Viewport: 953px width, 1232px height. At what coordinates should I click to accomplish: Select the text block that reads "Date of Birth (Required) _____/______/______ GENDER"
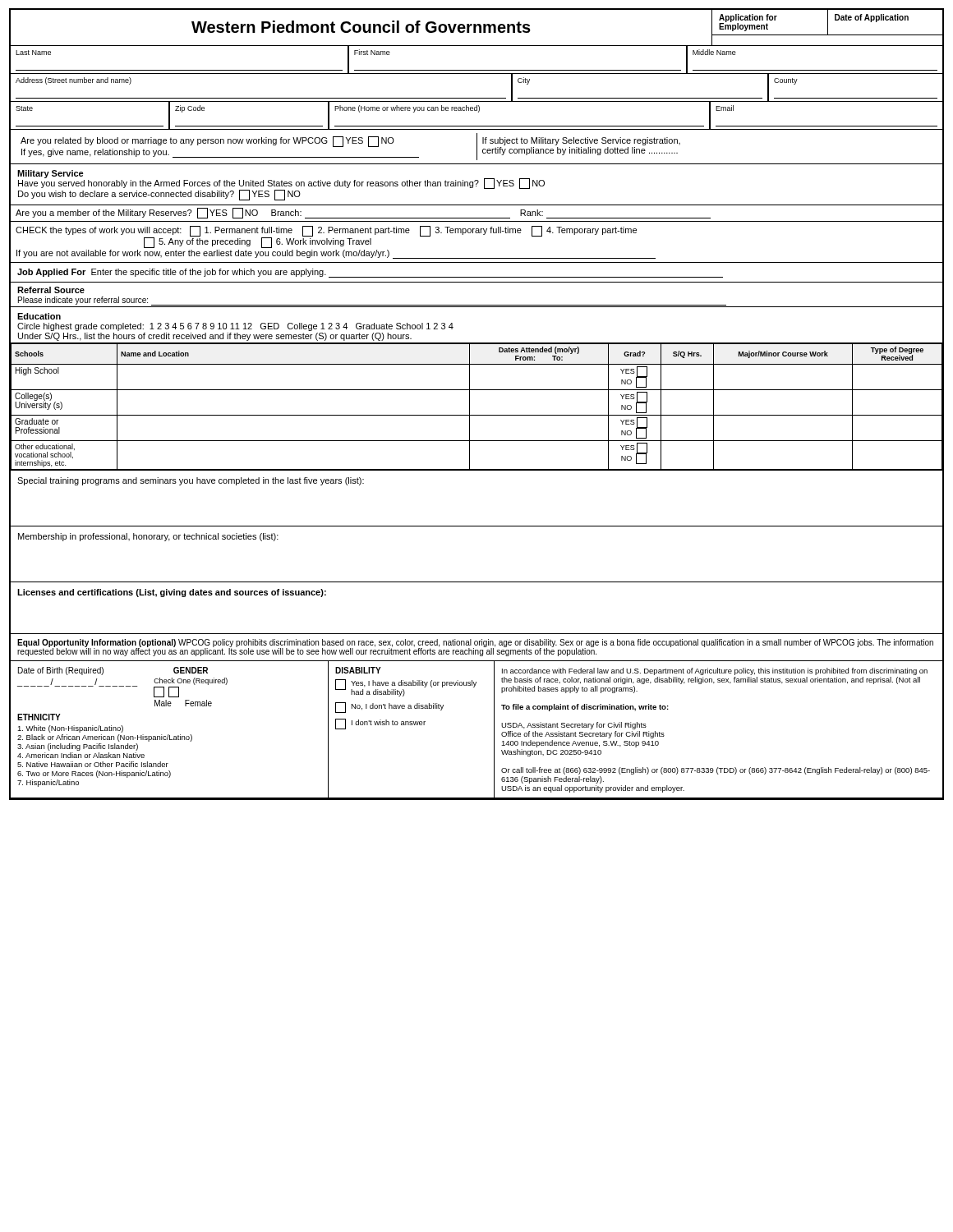476,729
